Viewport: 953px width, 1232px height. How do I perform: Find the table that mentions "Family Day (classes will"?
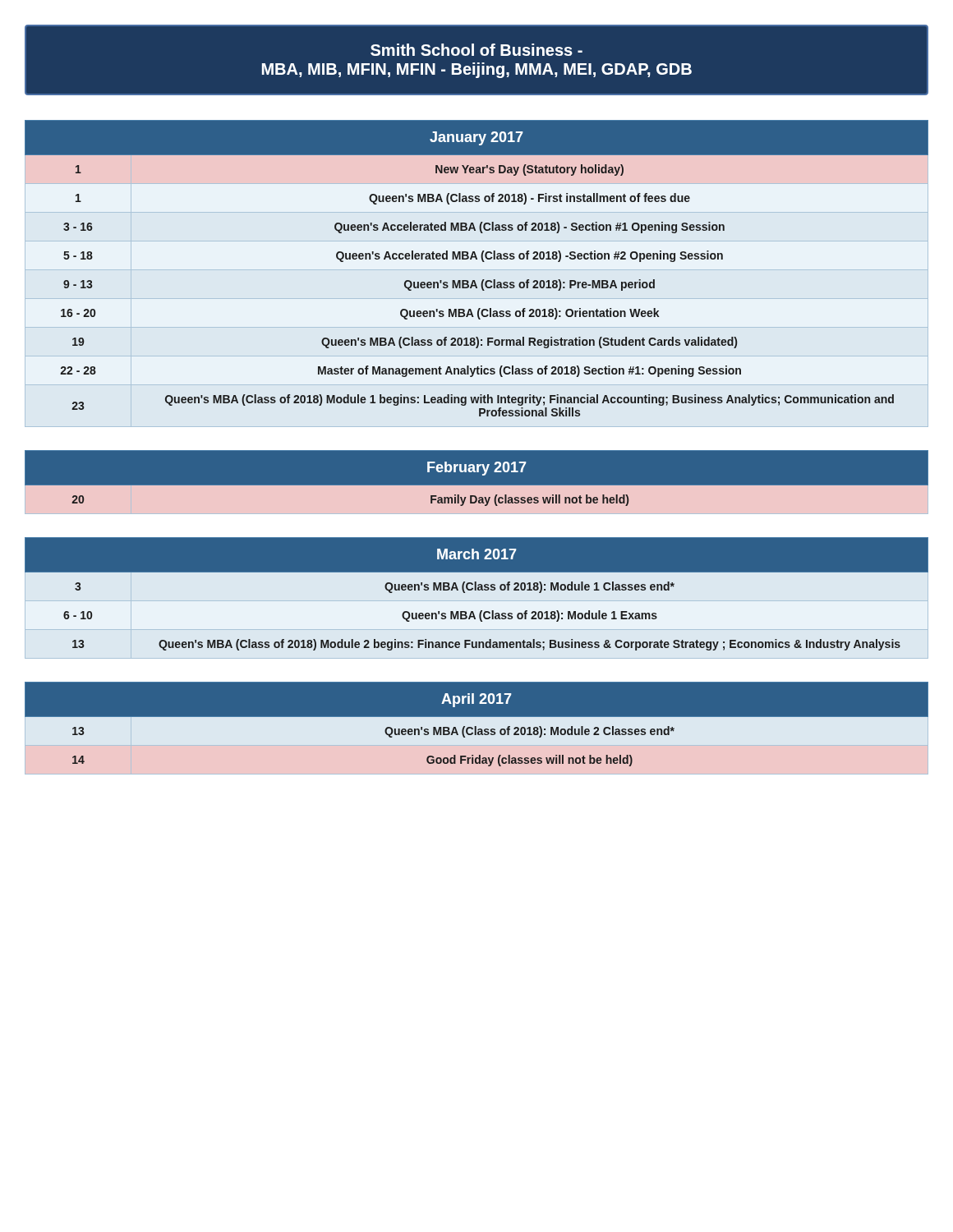476,482
